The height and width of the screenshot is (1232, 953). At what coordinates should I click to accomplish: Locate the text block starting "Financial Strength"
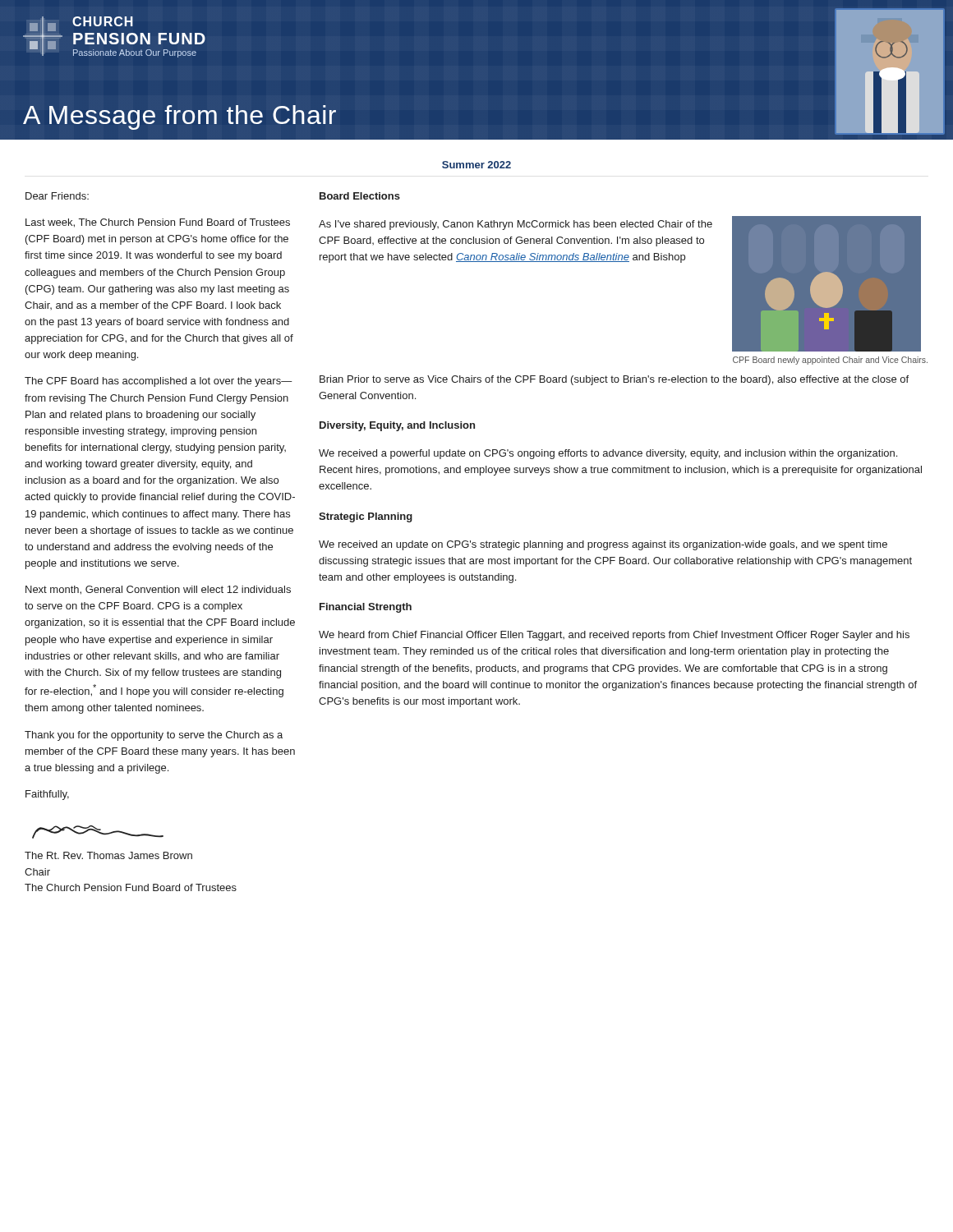tap(366, 608)
